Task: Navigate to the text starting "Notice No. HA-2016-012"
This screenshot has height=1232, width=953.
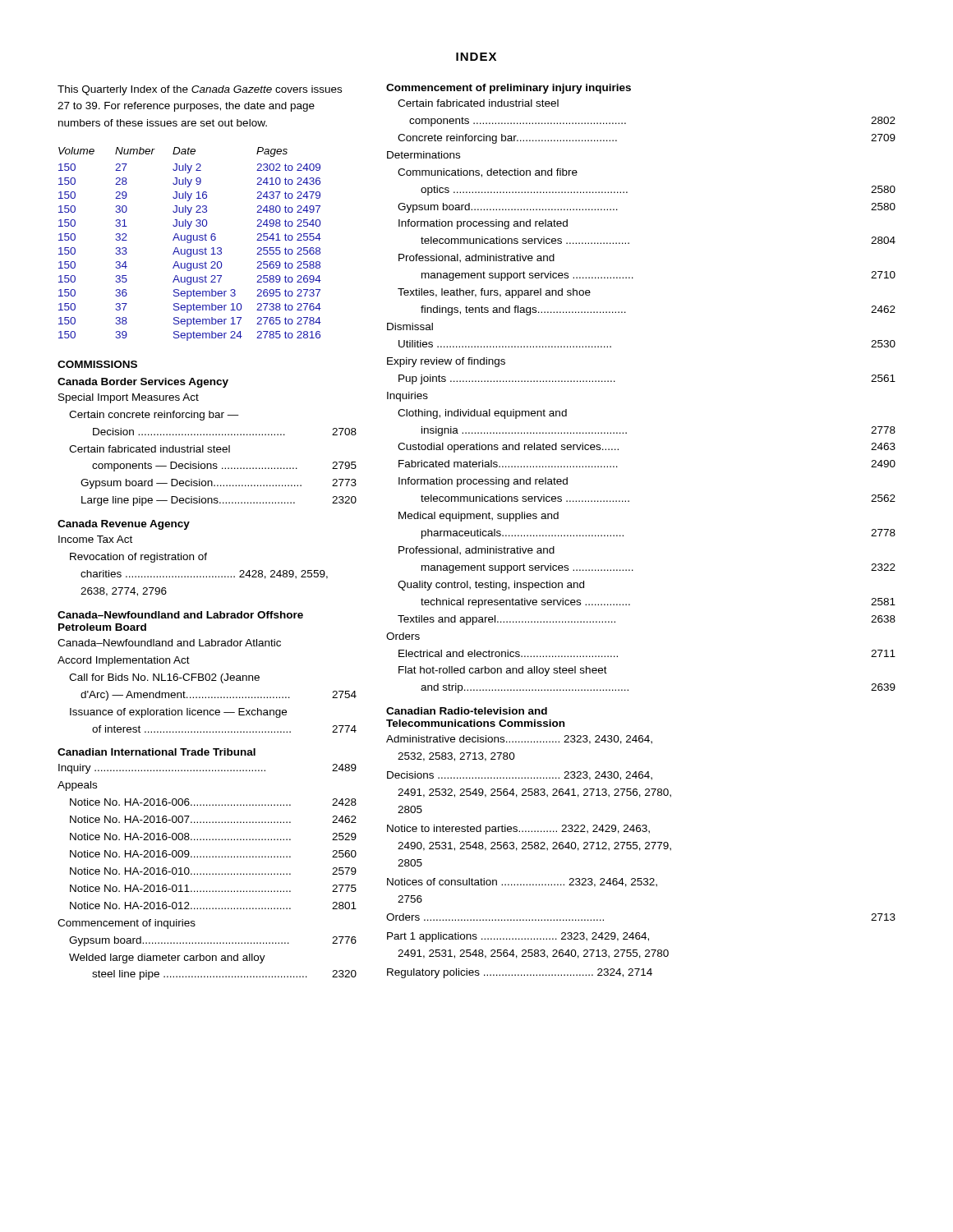Action: point(213,906)
